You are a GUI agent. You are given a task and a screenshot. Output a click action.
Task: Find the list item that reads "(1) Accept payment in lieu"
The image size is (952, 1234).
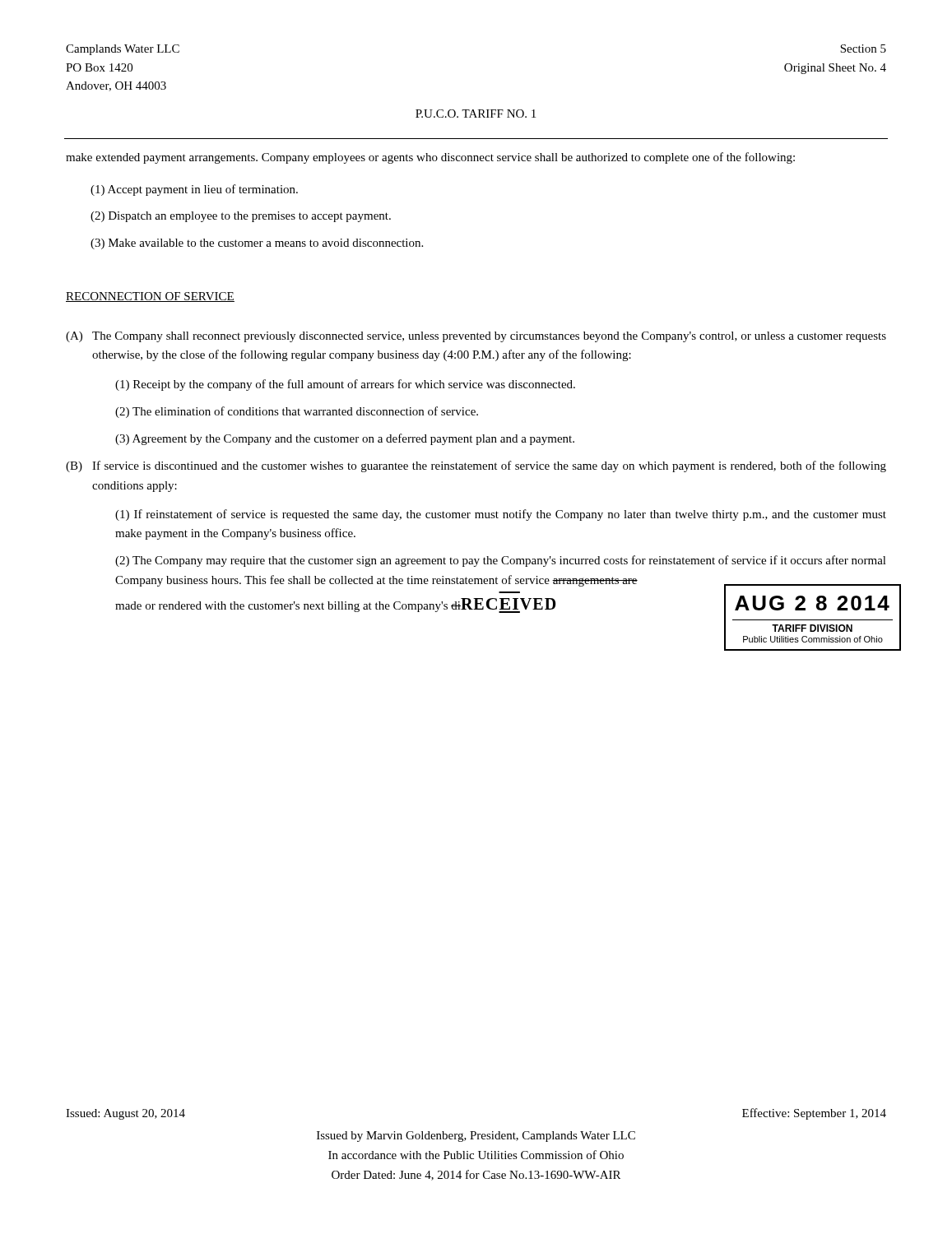coord(195,189)
